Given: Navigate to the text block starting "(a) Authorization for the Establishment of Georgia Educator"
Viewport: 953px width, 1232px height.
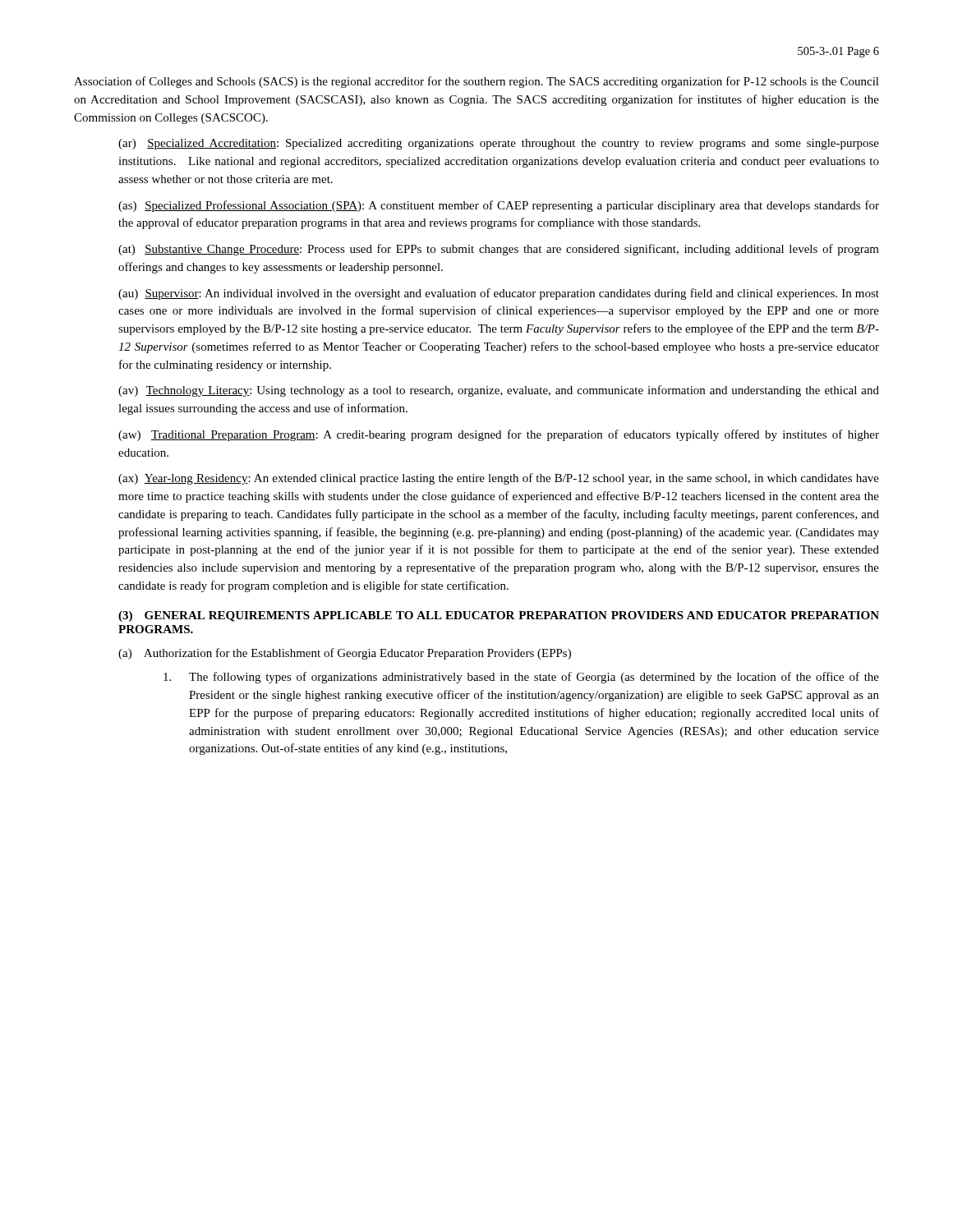Looking at the screenshot, I should pyautogui.click(x=345, y=653).
